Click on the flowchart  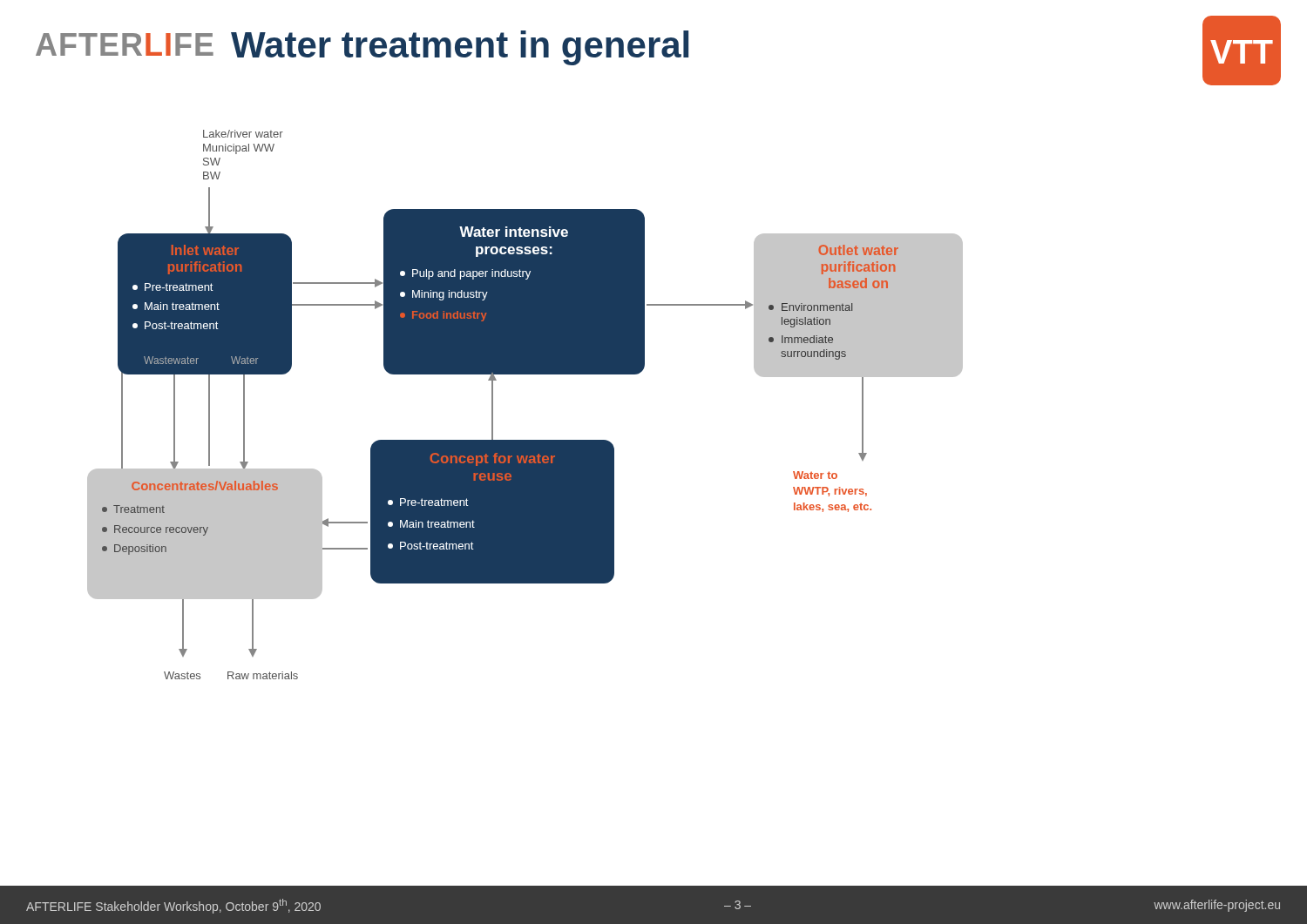point(645,444)
